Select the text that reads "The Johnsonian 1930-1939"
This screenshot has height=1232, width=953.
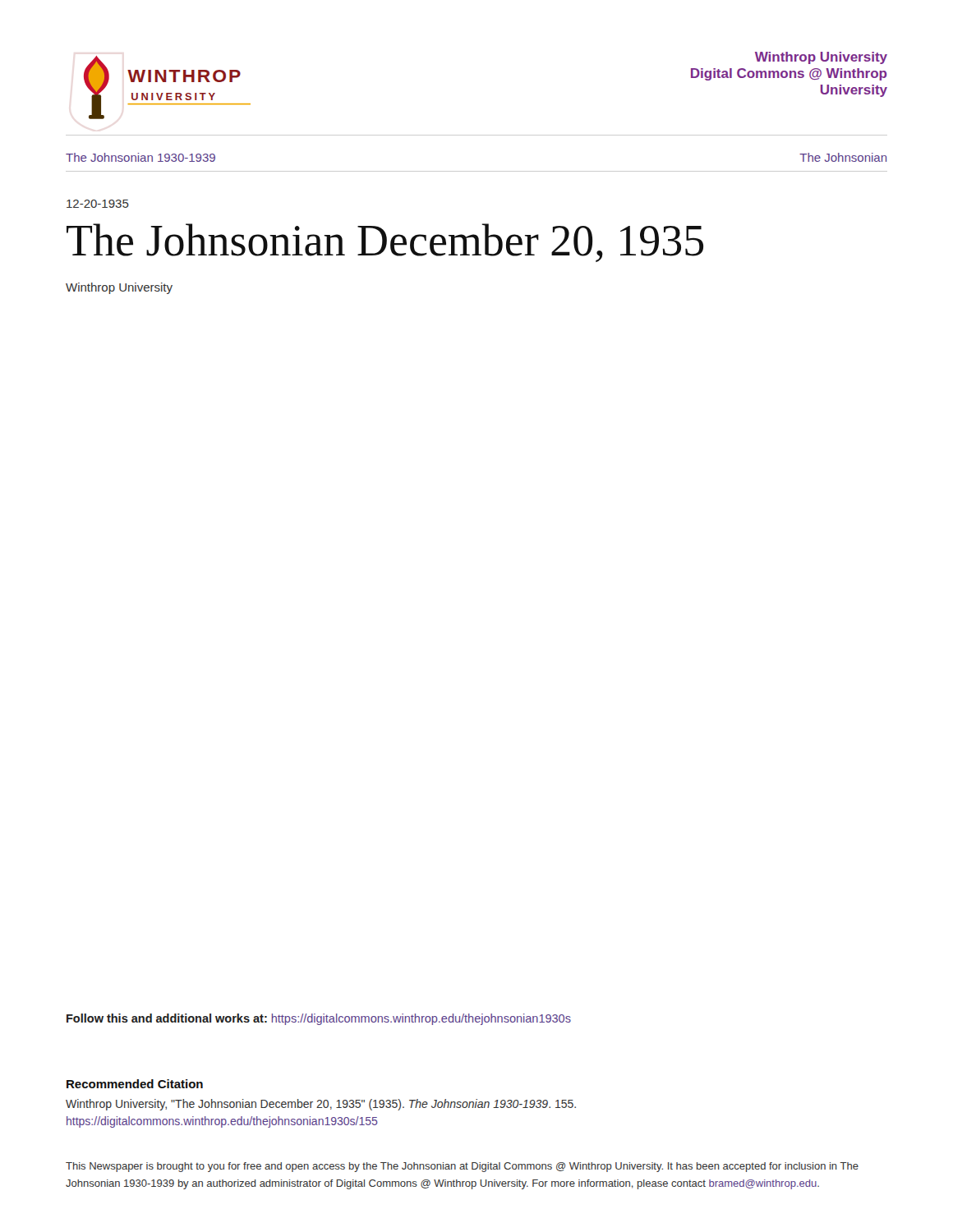click(x=141, y=157)
